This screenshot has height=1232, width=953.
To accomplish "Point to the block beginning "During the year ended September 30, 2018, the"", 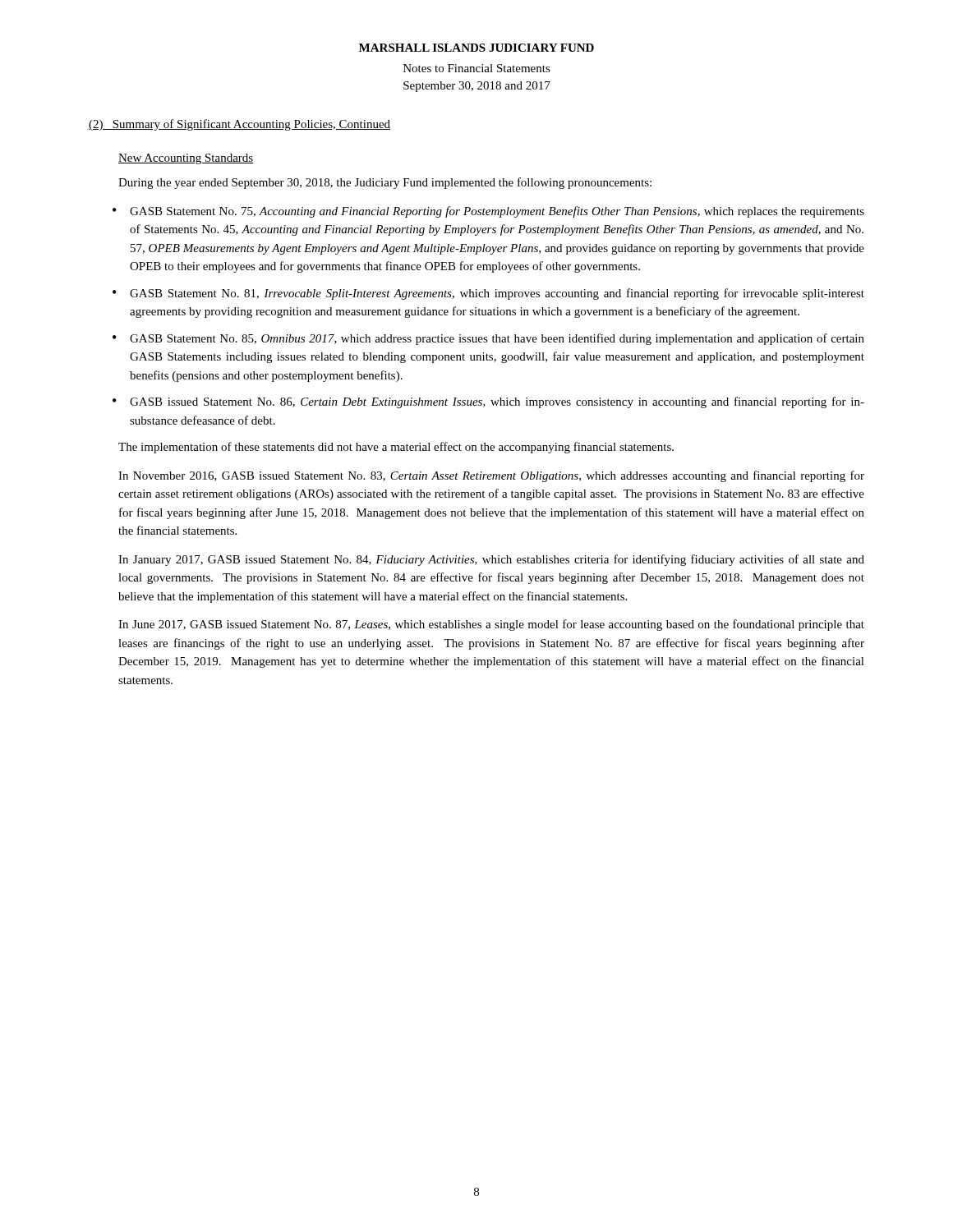I will [385, 182].
